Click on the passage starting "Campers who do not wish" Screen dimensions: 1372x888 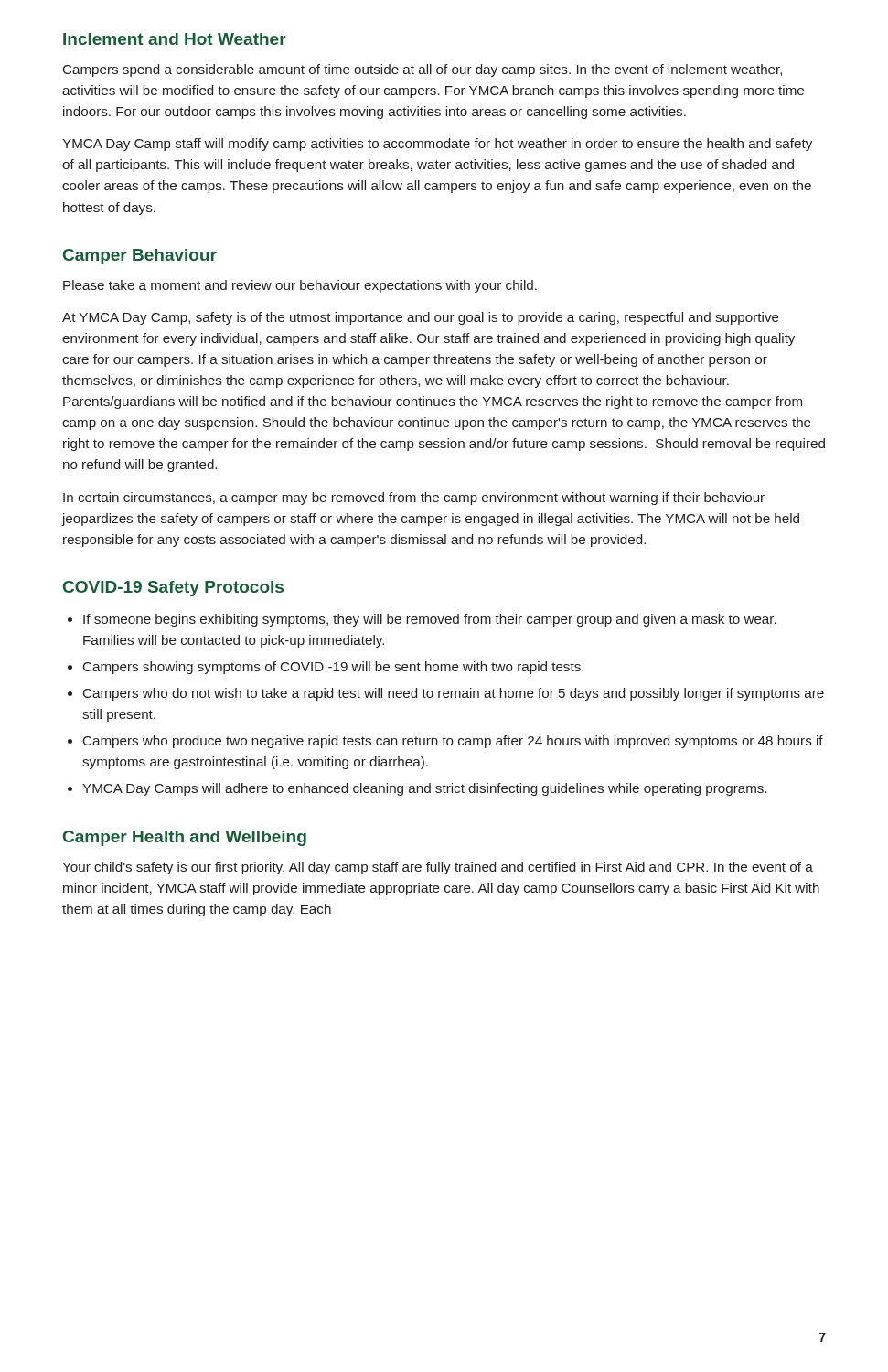coord(453,703)
